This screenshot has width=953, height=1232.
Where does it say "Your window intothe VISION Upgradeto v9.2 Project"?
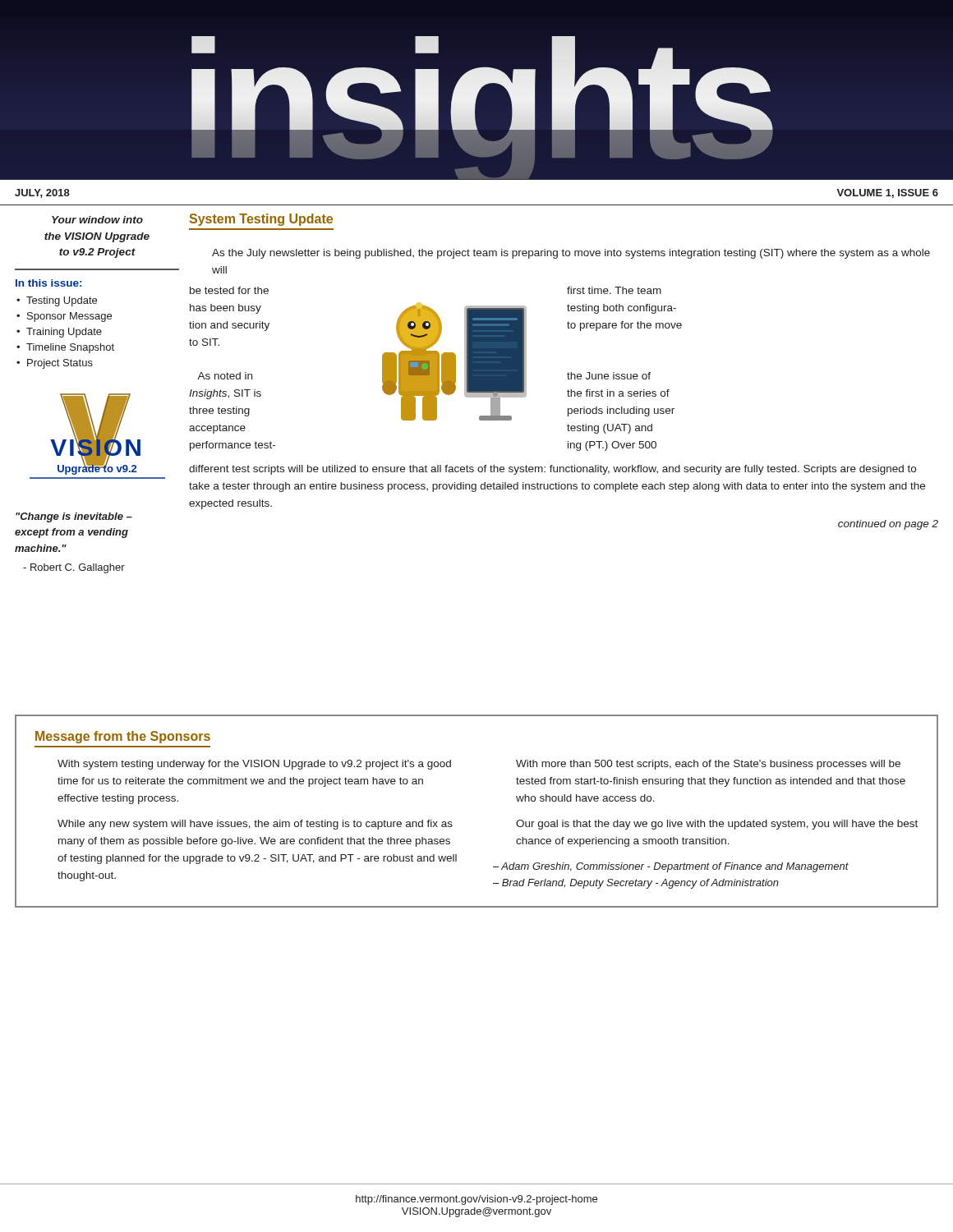point(97,236)
